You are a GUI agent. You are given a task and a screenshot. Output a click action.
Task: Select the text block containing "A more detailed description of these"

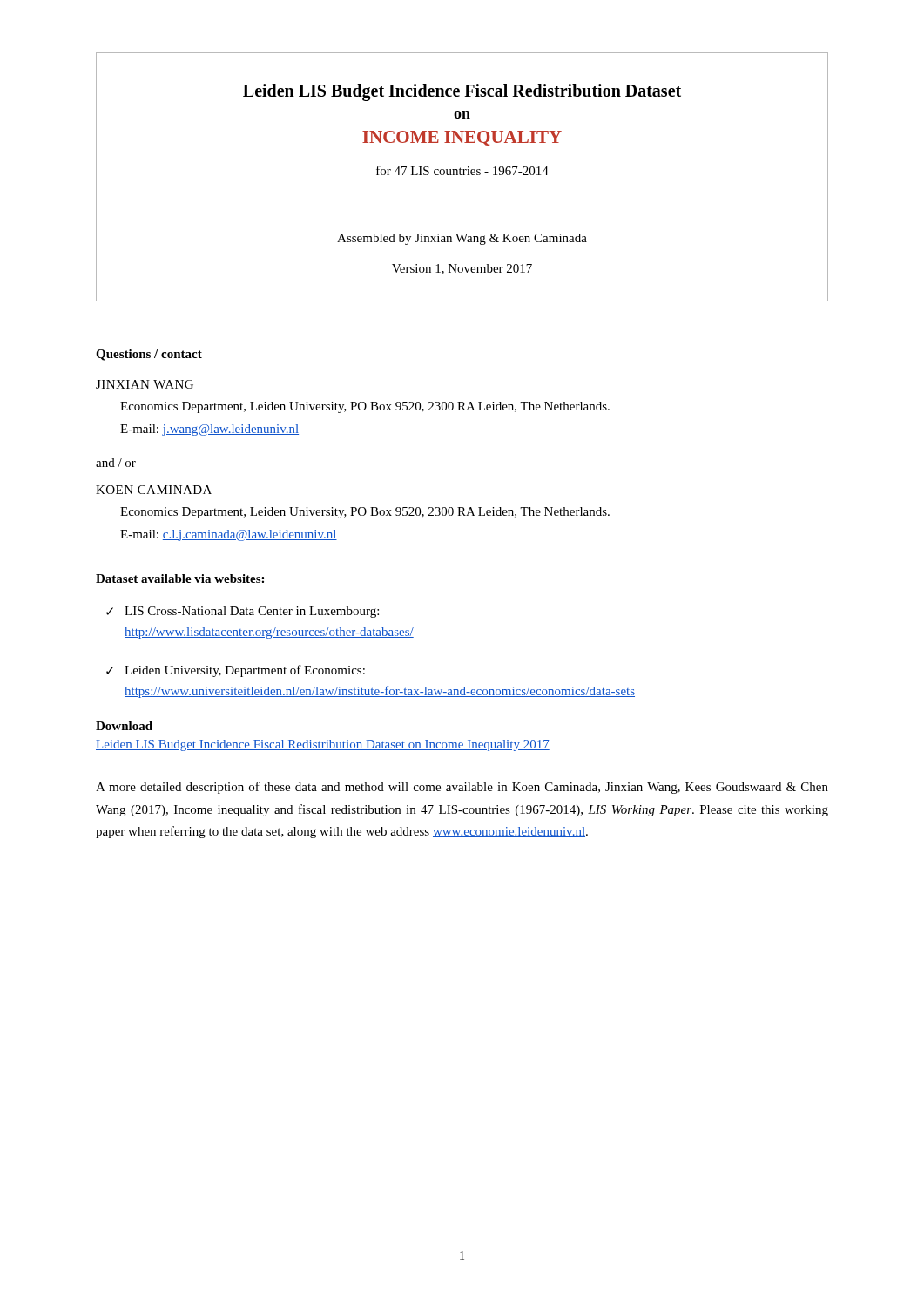(x=462, y=809)
